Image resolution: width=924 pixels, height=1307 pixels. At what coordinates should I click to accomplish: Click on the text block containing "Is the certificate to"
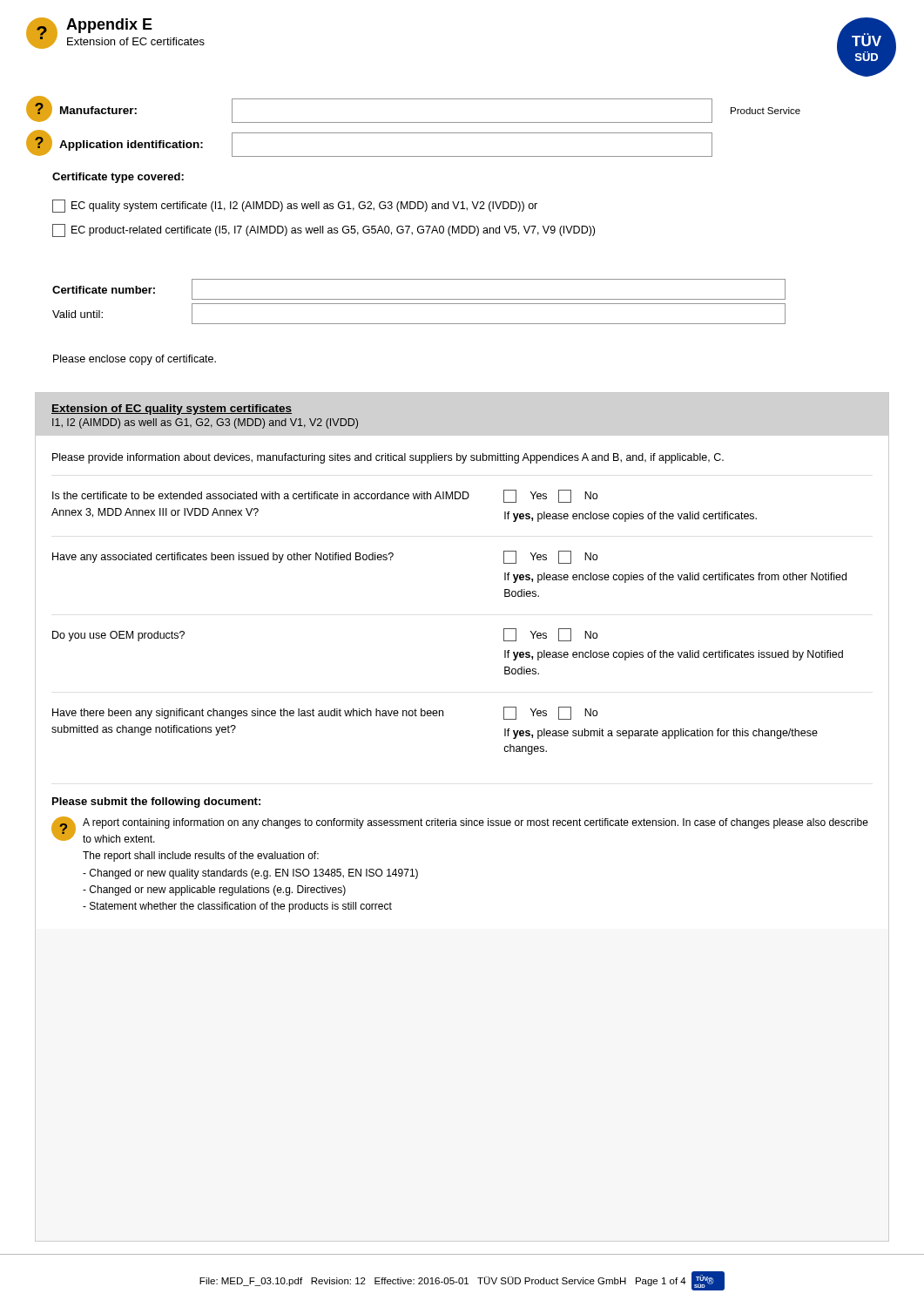coord(260,504)
